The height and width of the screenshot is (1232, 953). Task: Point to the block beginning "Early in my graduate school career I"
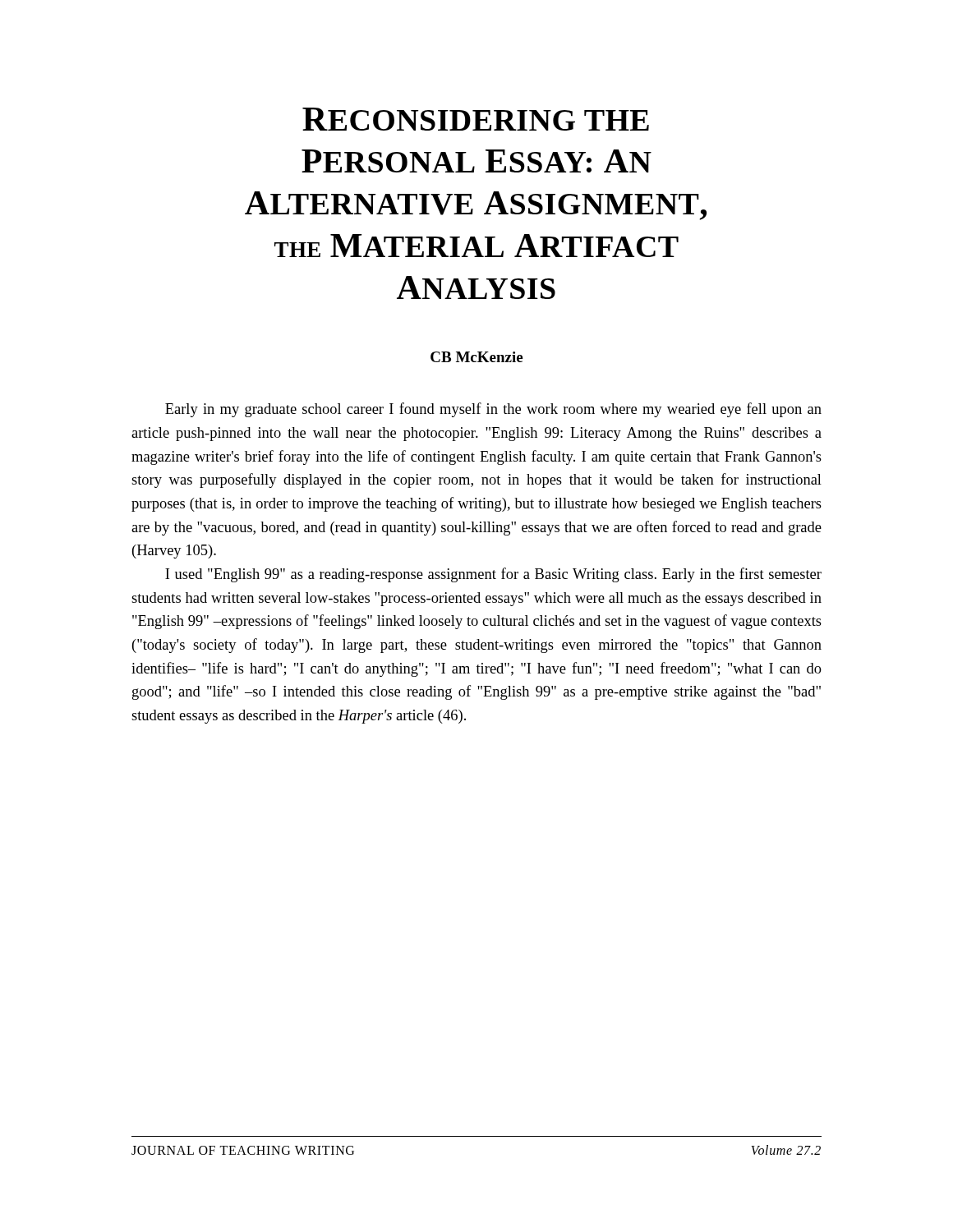(476, 563)
